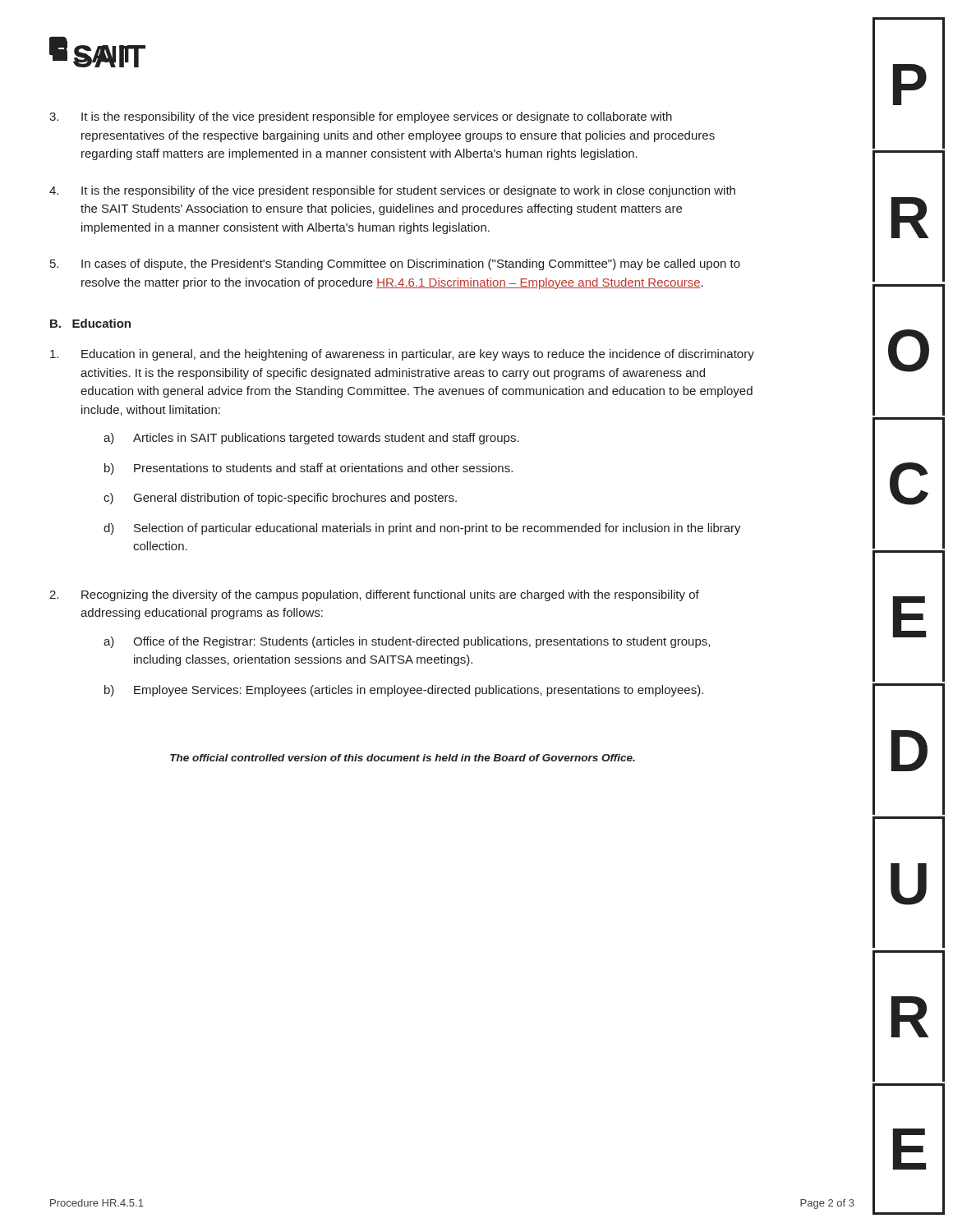
Task: Where is the passage that starts "2. Recognizing the"?
Action: (x=403, y=648)
